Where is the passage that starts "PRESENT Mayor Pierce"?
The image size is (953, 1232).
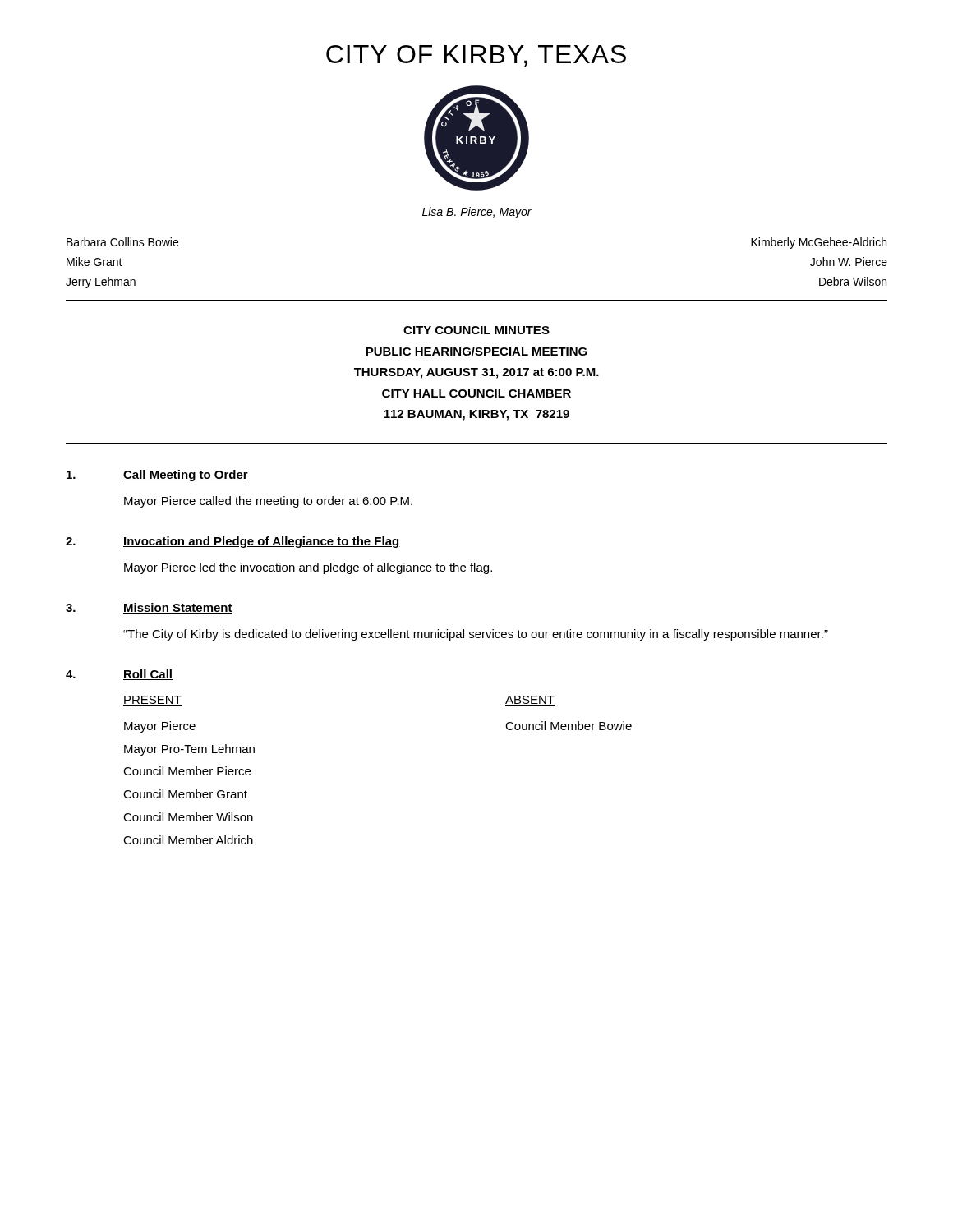point(152,700)
